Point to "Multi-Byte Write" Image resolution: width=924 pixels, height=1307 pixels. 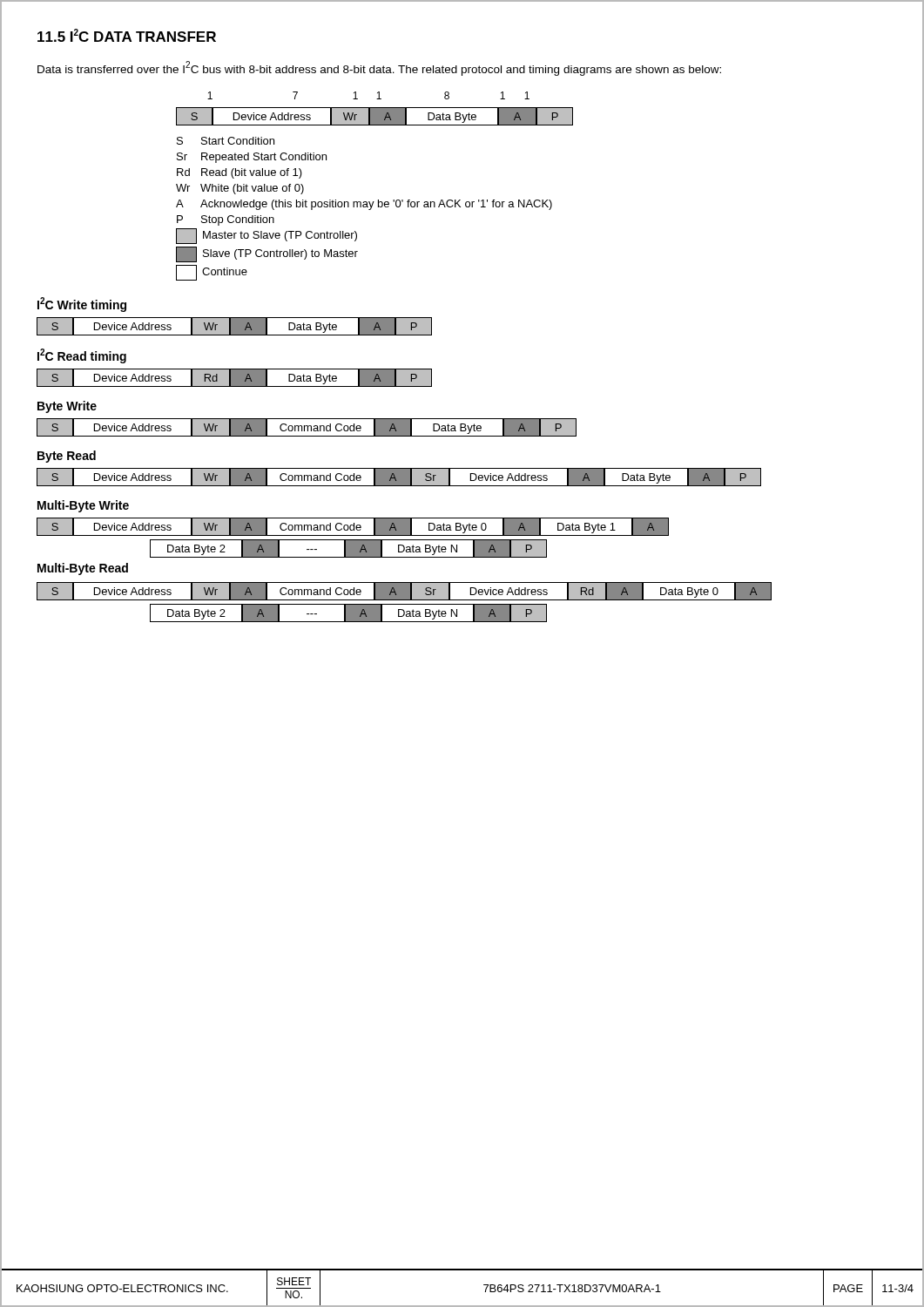coord(83,505)
